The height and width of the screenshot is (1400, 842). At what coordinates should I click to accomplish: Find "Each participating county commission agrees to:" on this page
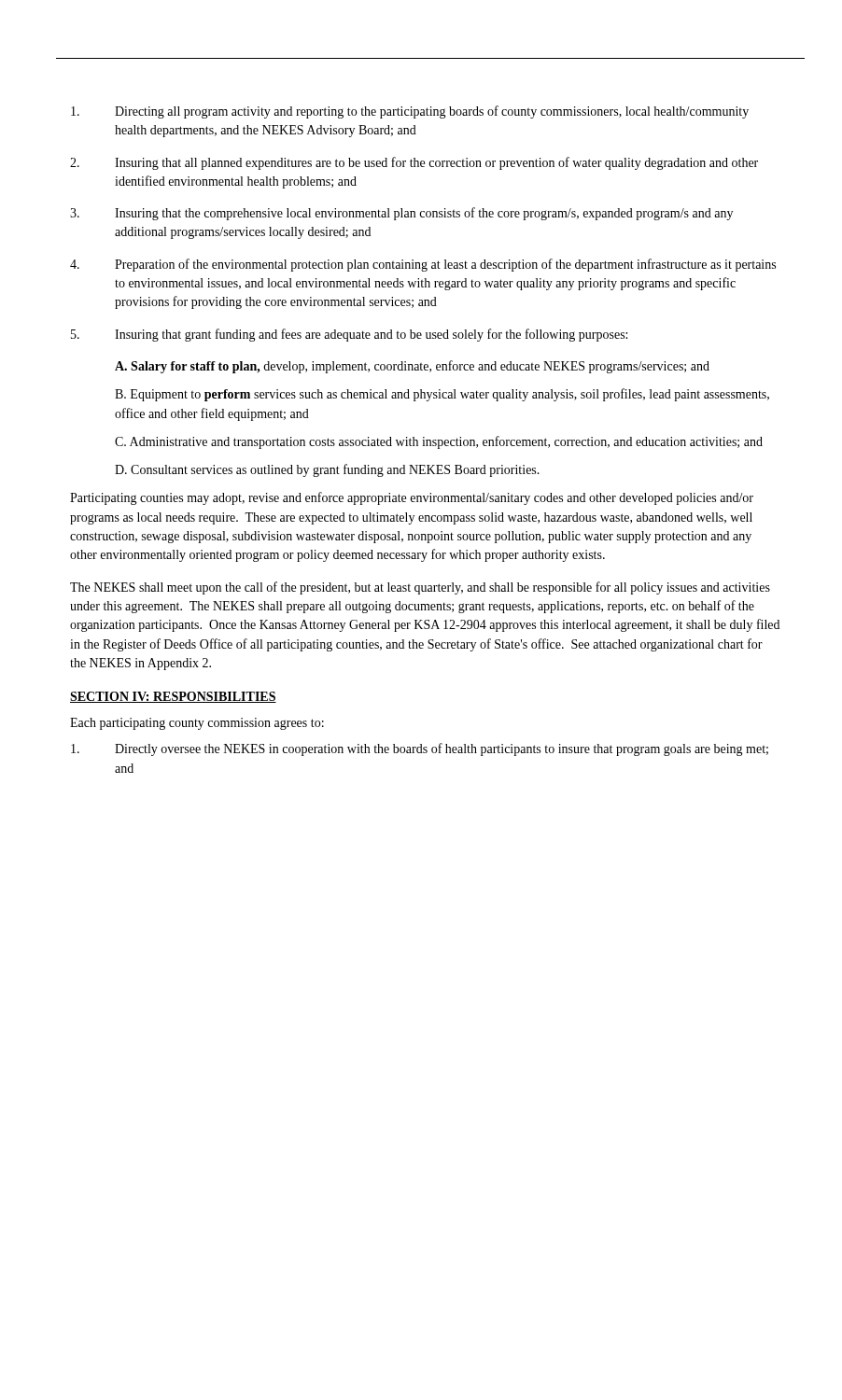click(x=197, y=723)
